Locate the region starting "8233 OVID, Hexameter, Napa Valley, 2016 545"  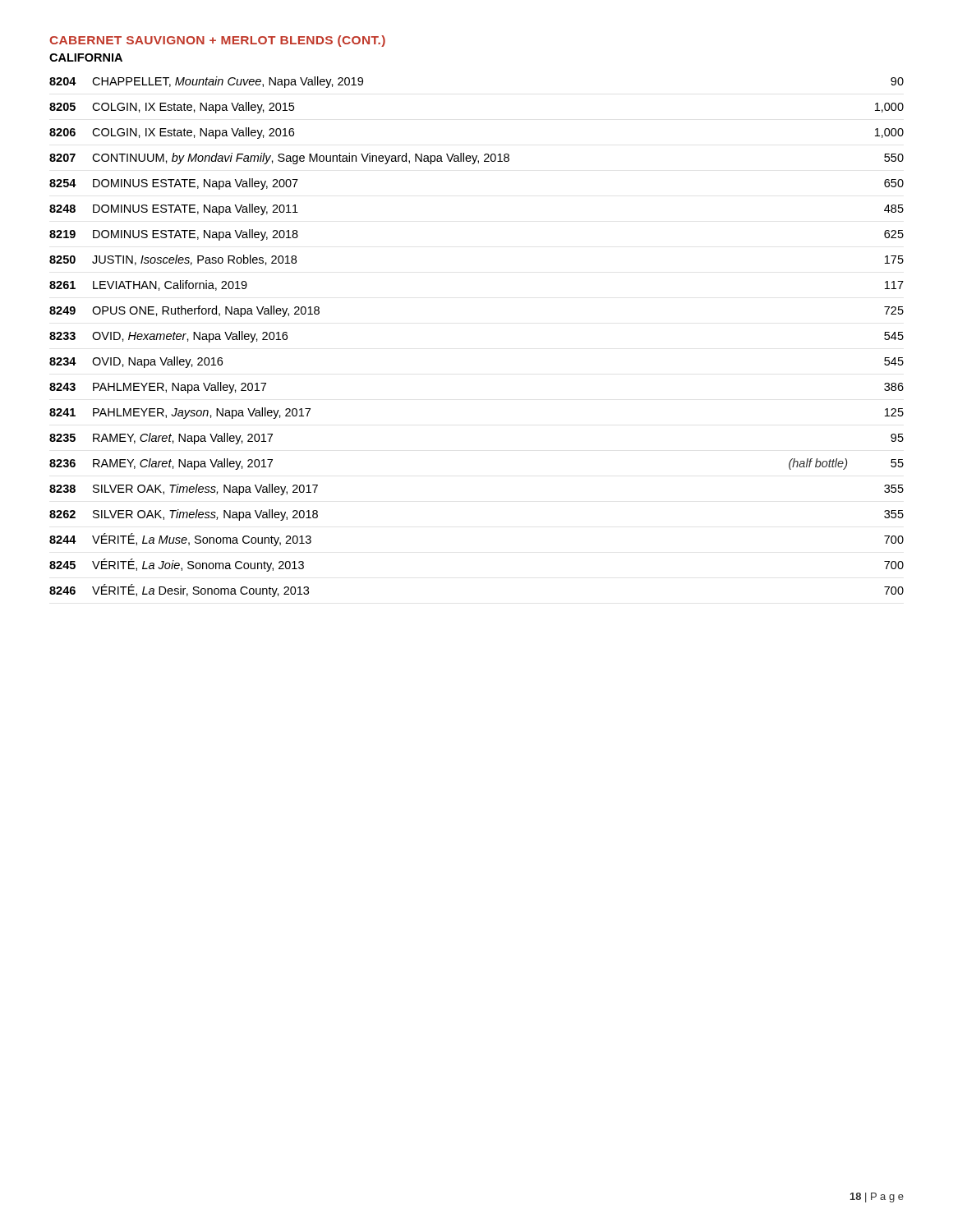[63, 338]
